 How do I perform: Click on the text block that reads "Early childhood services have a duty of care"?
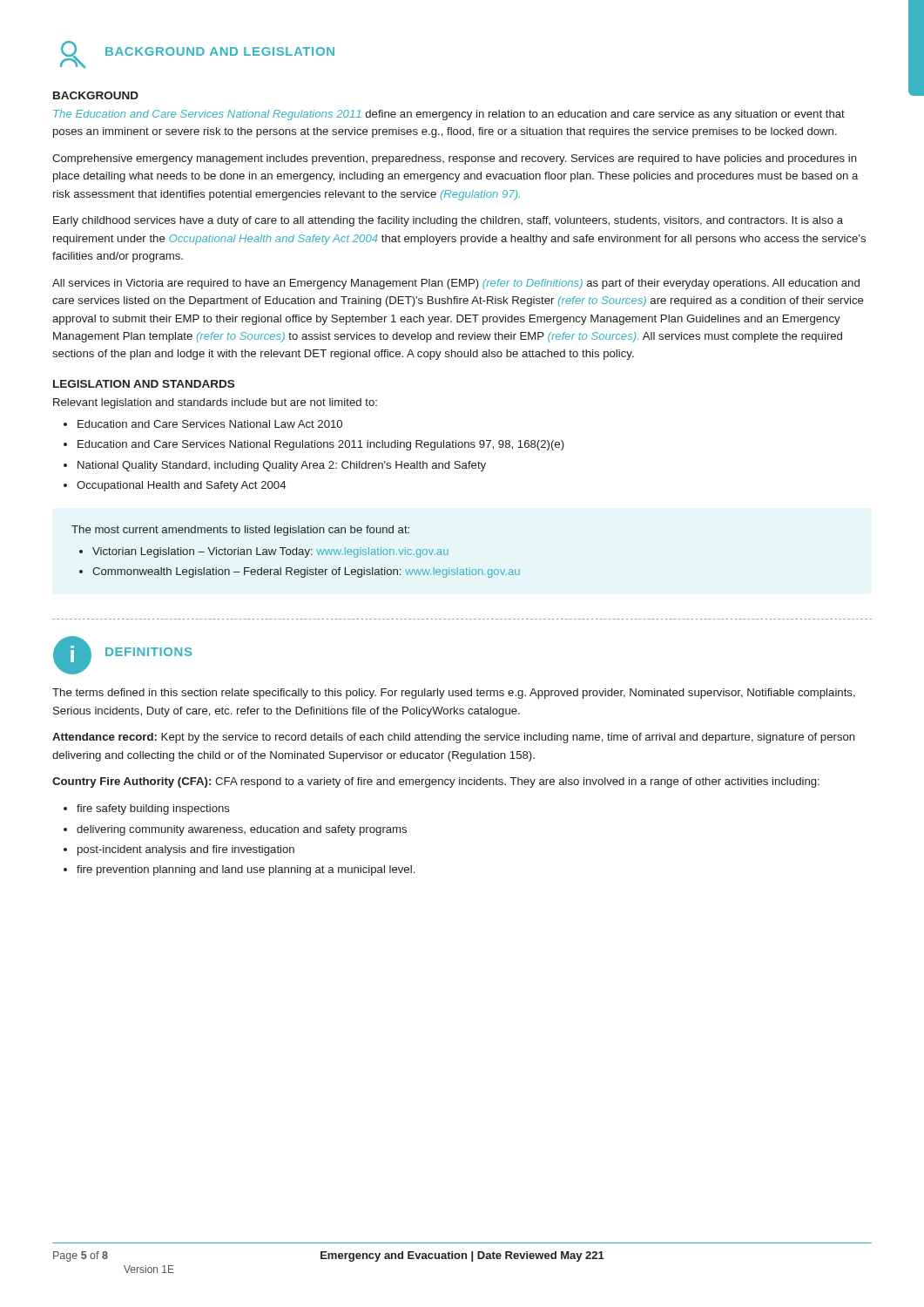pyautogui.click(x=459, y=238)
